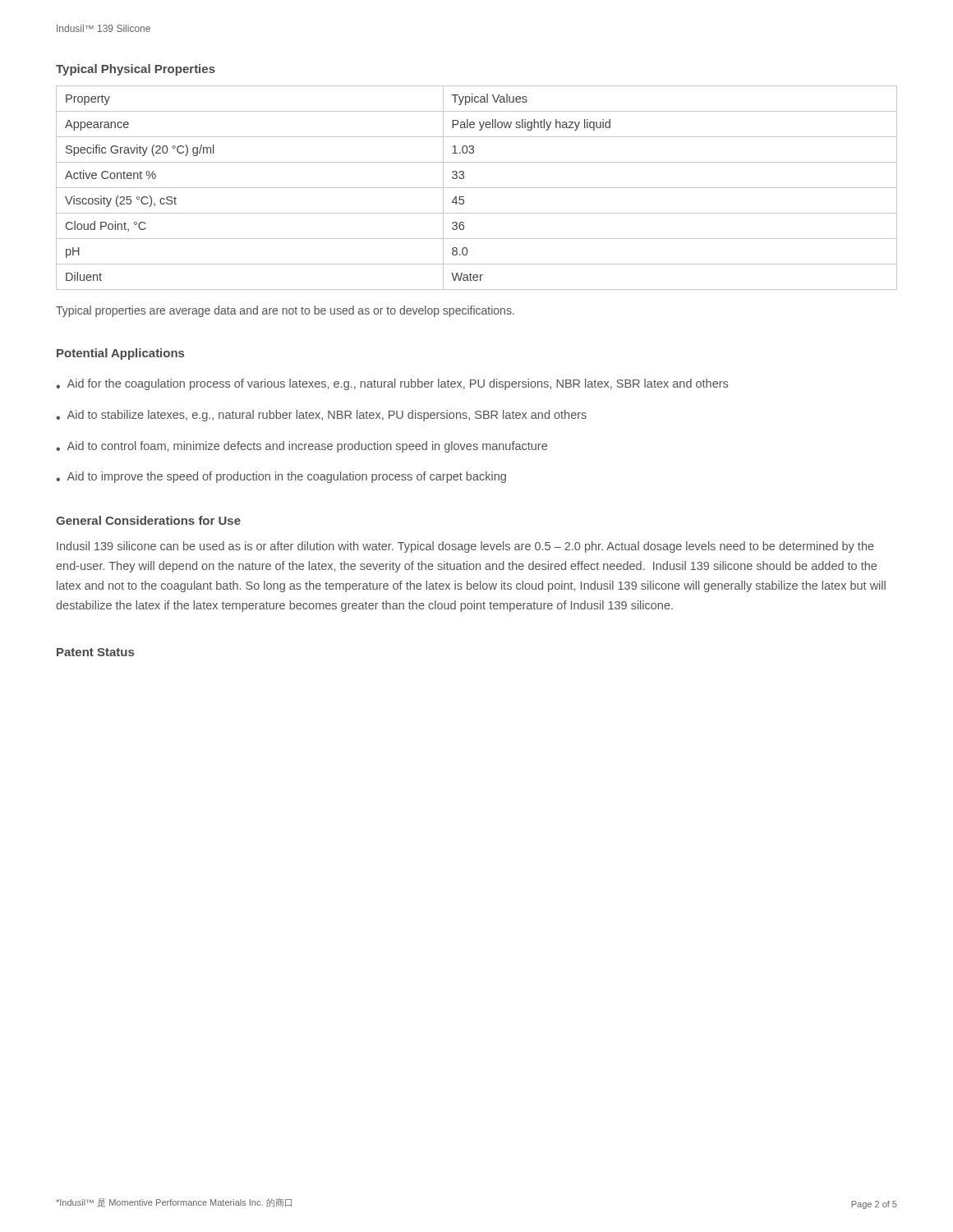Select the text starting "• Aid for the coagulation process"
This screenshot has width=953, height=1232.
pyautogui.click(x=392, y=386)
